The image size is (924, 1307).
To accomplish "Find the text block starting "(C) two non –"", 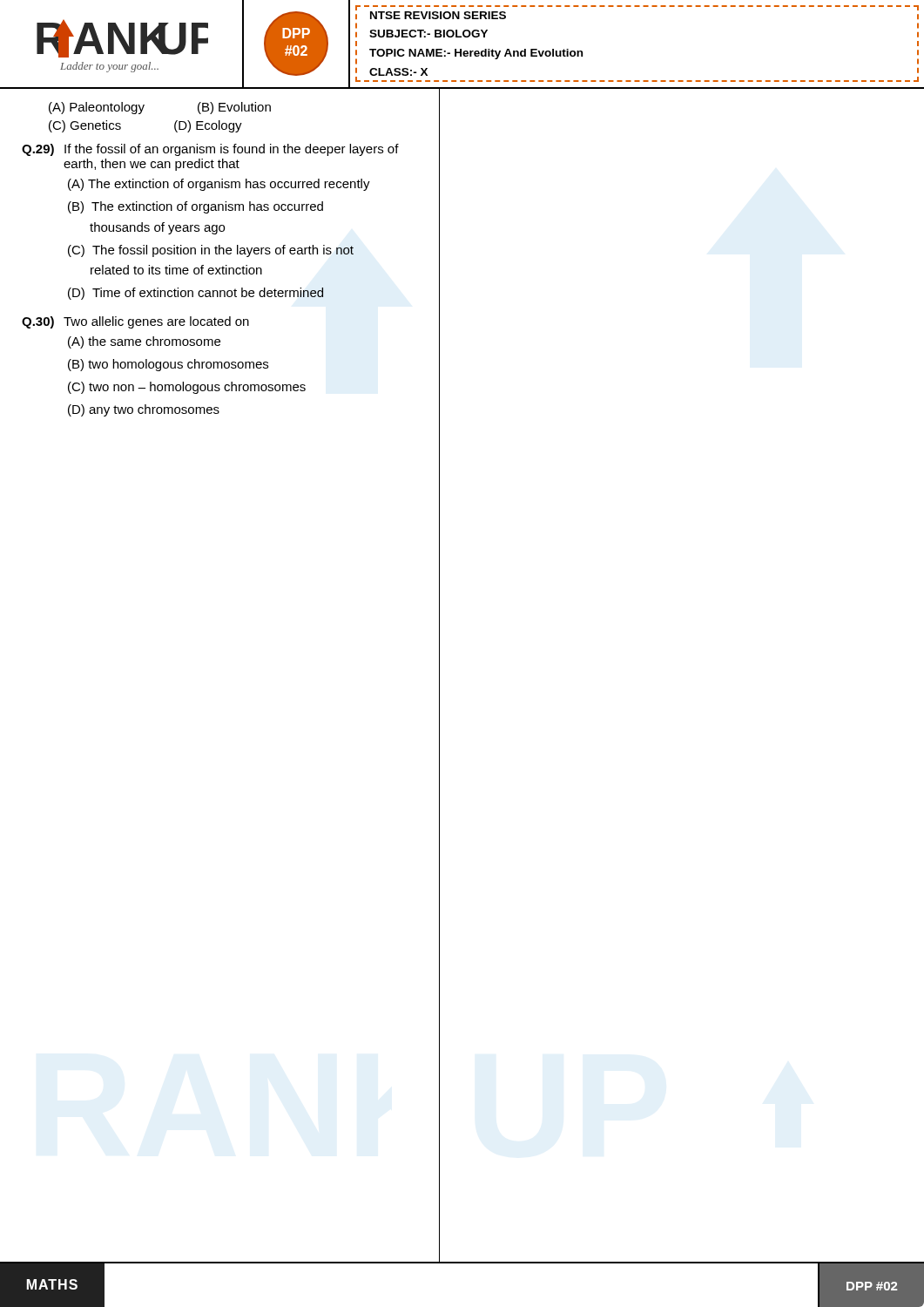I will pos(187,386).
